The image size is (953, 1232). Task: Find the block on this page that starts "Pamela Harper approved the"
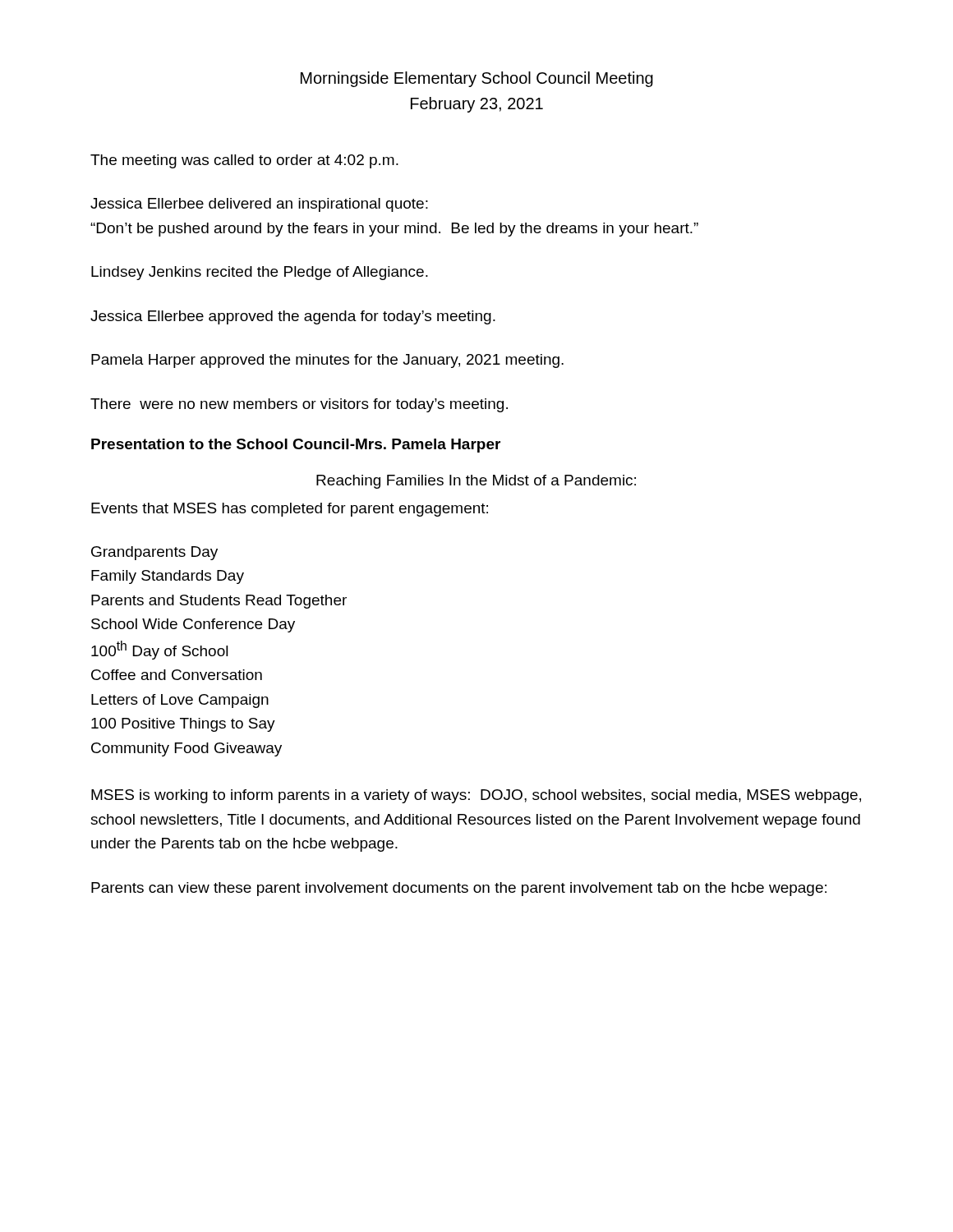(x=328, y=359)
